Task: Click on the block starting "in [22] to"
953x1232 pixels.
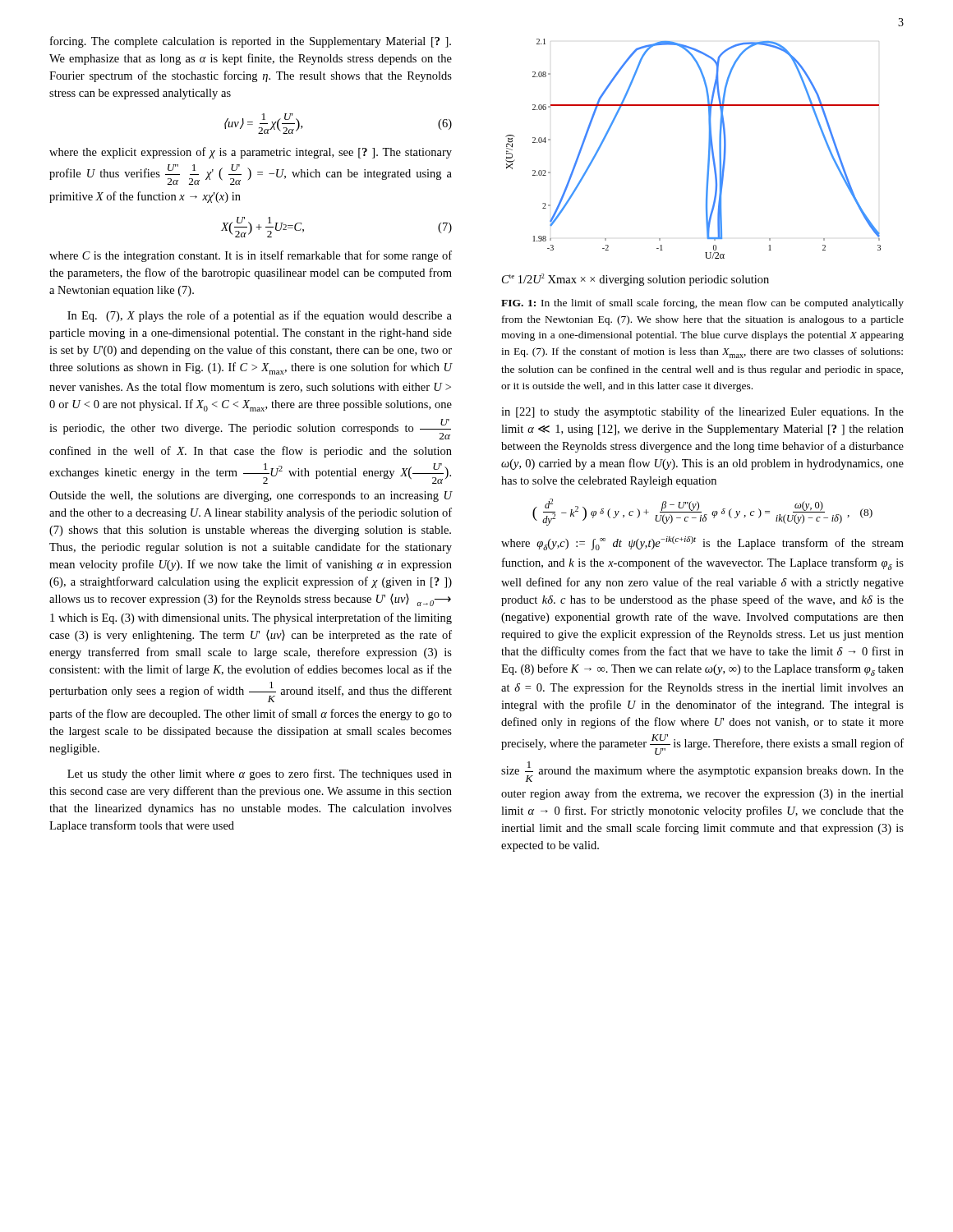Action: (702, 446)
